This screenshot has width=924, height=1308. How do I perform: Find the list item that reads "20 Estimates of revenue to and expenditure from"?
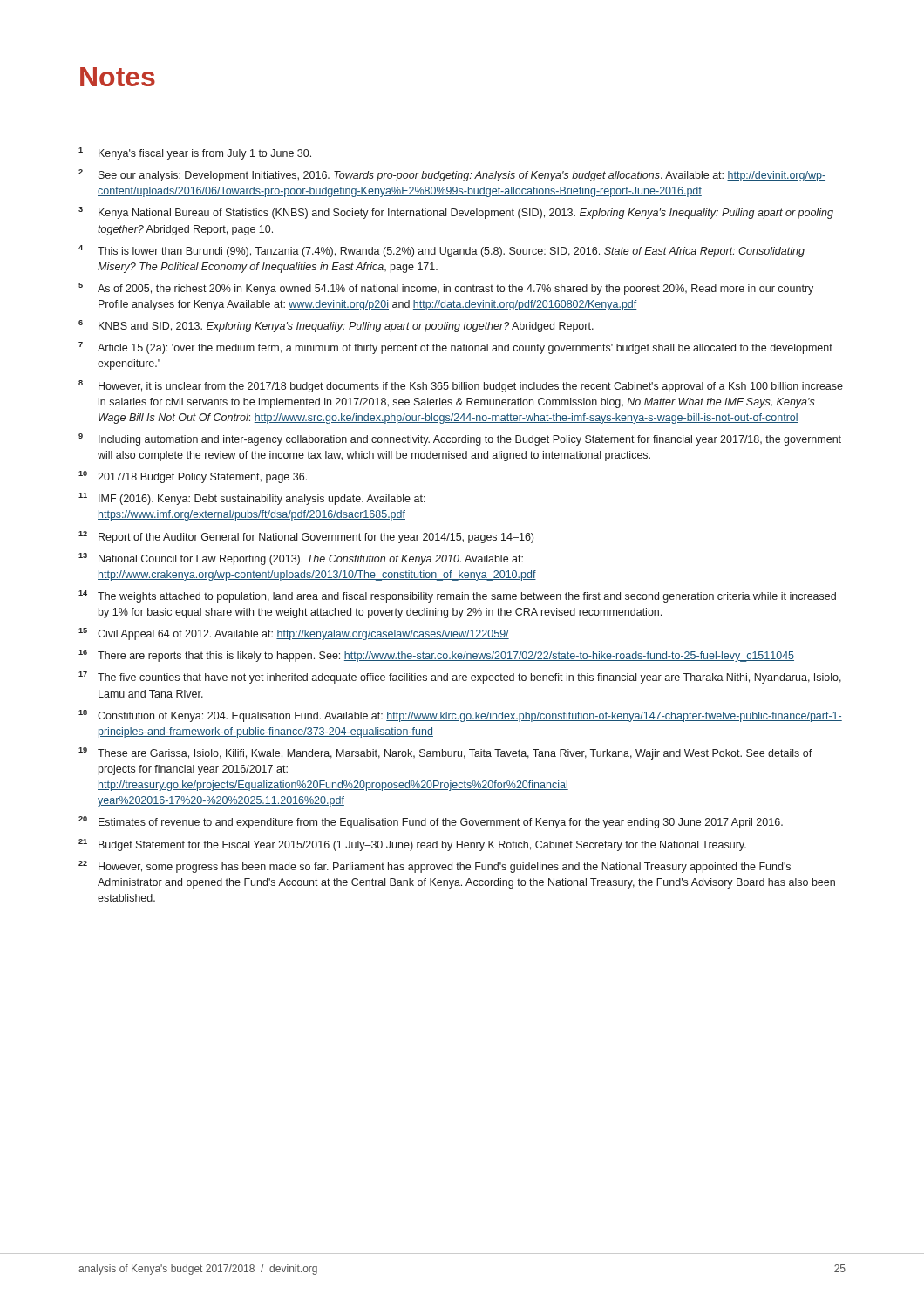(462, 823)
